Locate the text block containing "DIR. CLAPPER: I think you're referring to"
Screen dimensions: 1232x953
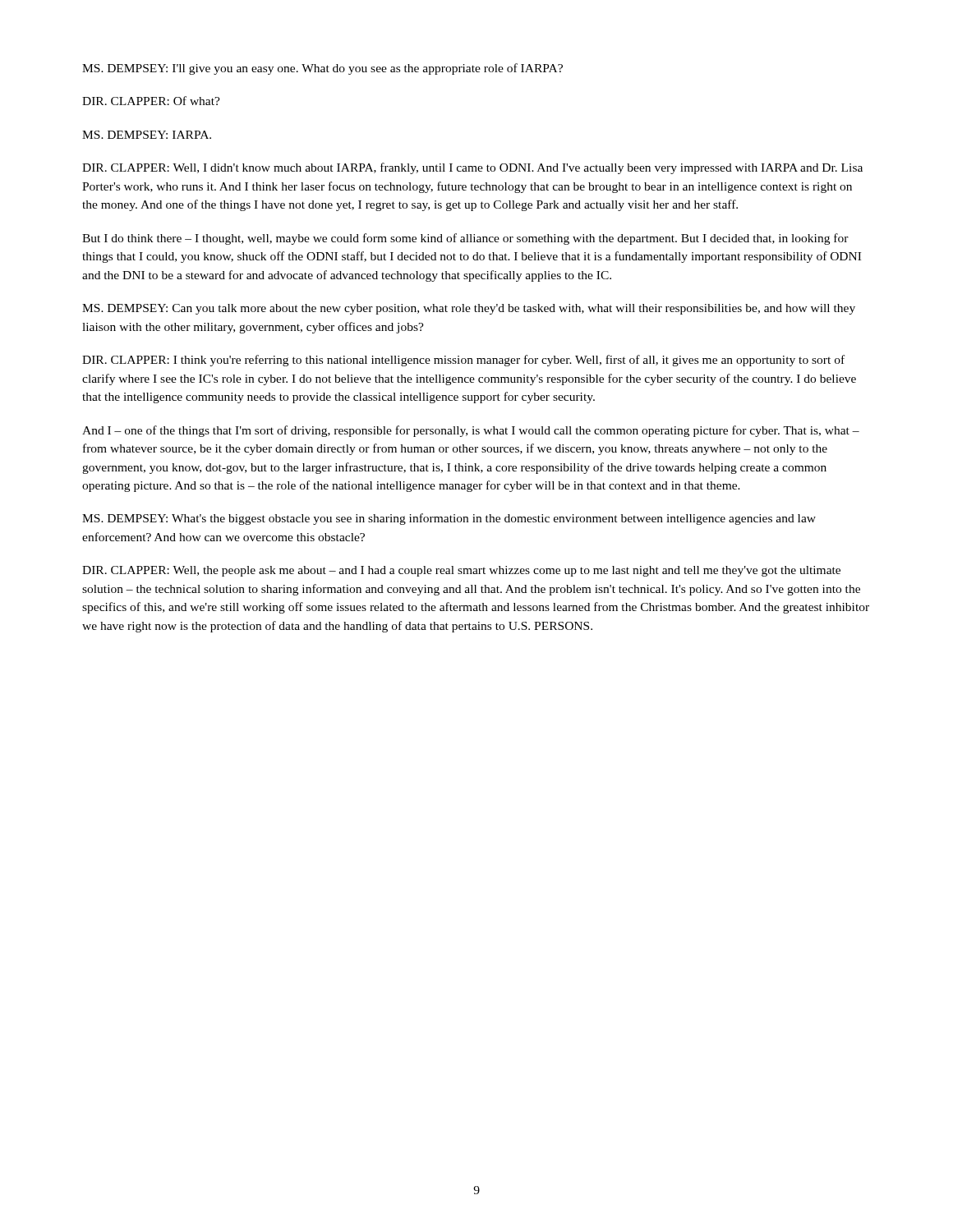point(469,378)
